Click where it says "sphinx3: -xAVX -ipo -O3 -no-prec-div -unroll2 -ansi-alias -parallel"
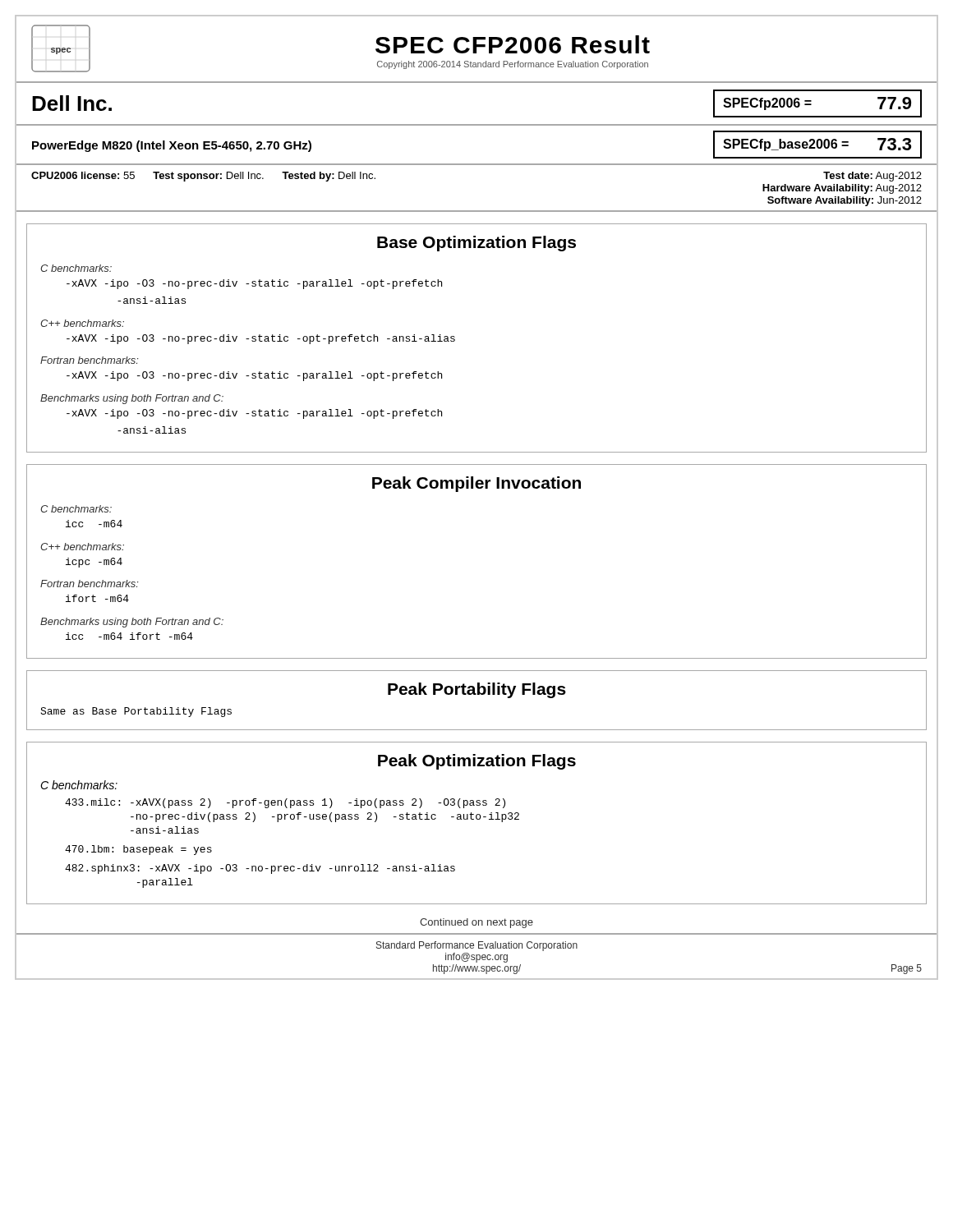Image resolution: width=953 pixels, height=1232 pixels. [x=260, y=876]
